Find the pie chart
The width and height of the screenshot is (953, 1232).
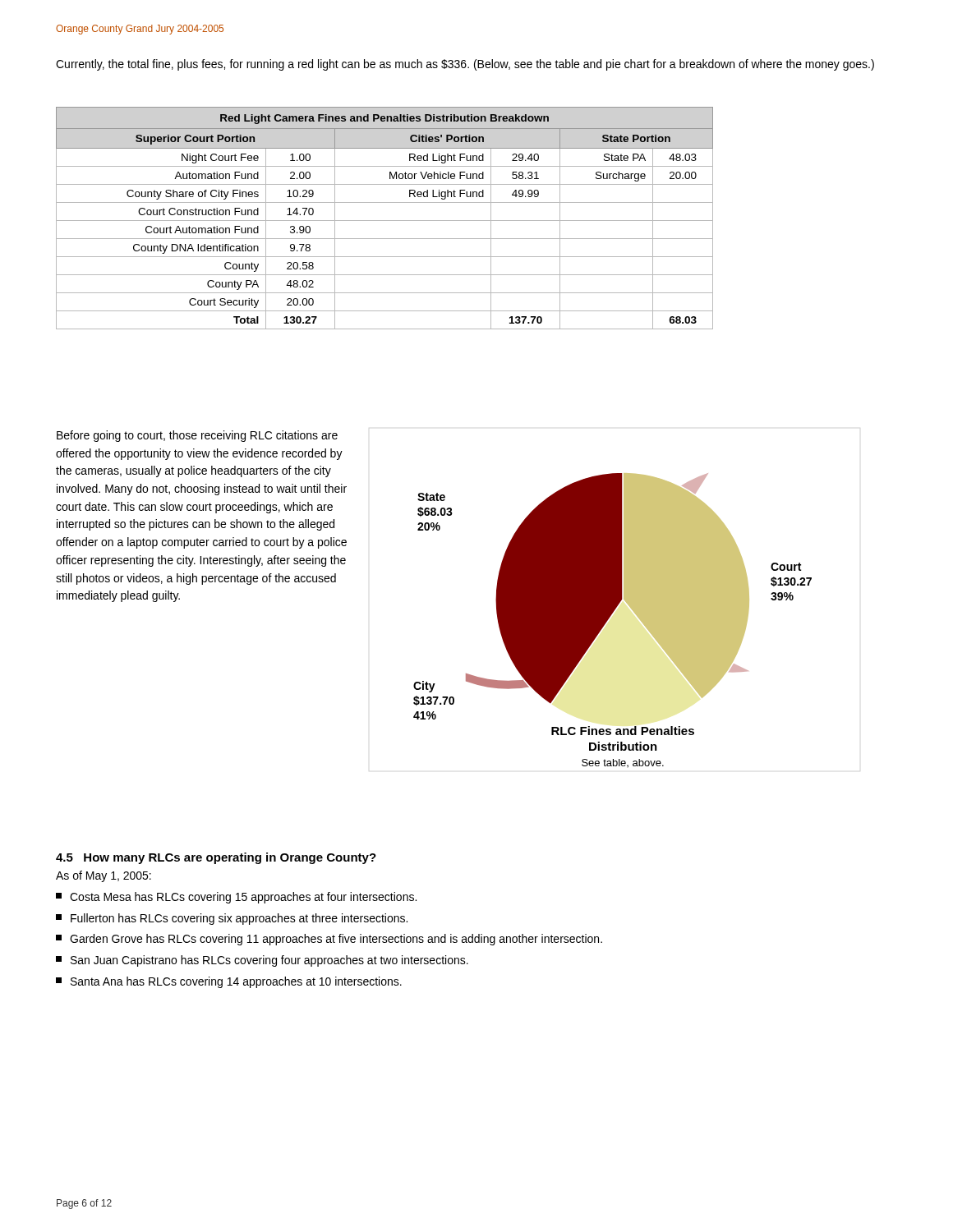[623, 601]
